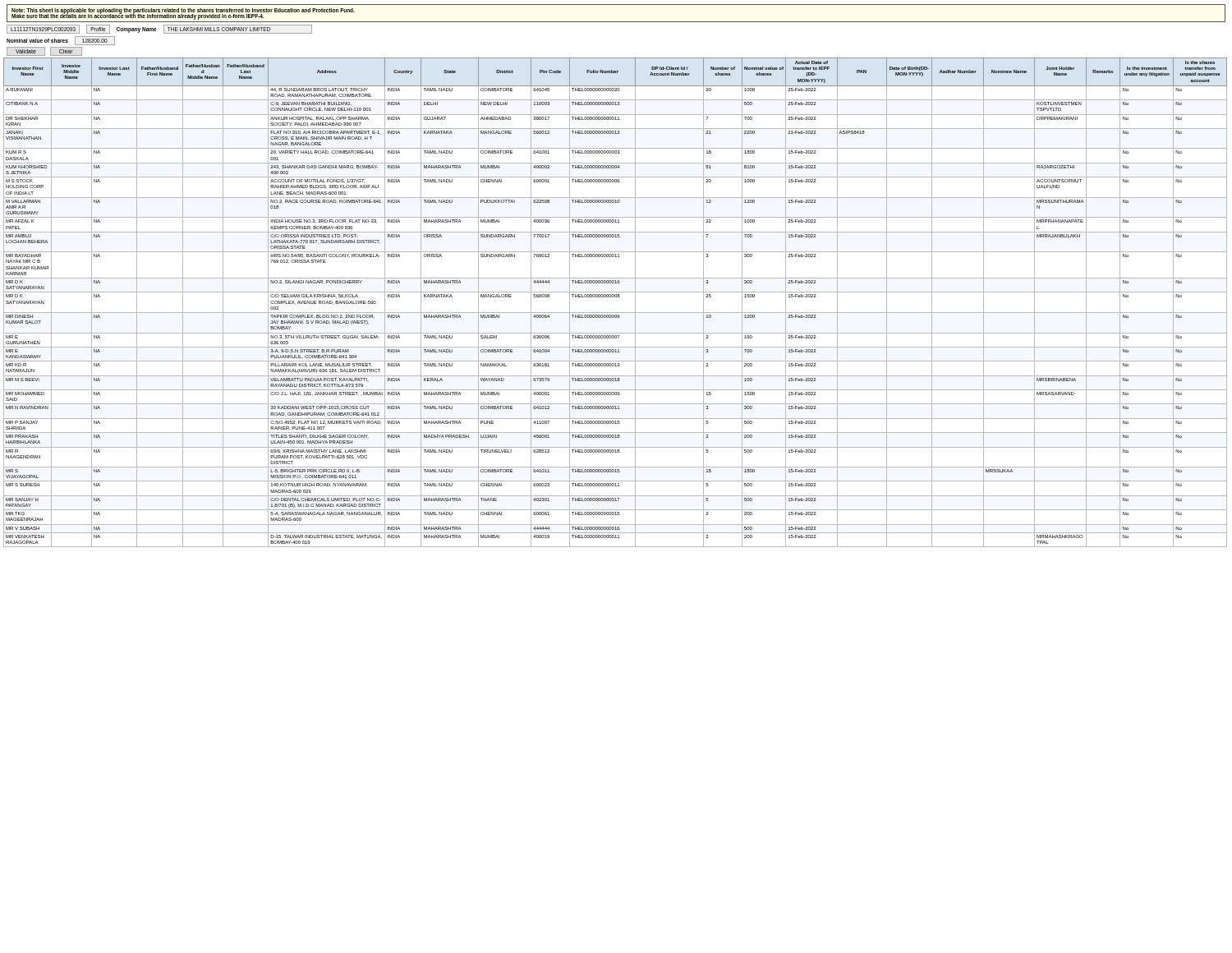Where is the passage that starts "Note: This sheet is"?
This screenshot has width=1232, height=953.
(x=183, y=13)
